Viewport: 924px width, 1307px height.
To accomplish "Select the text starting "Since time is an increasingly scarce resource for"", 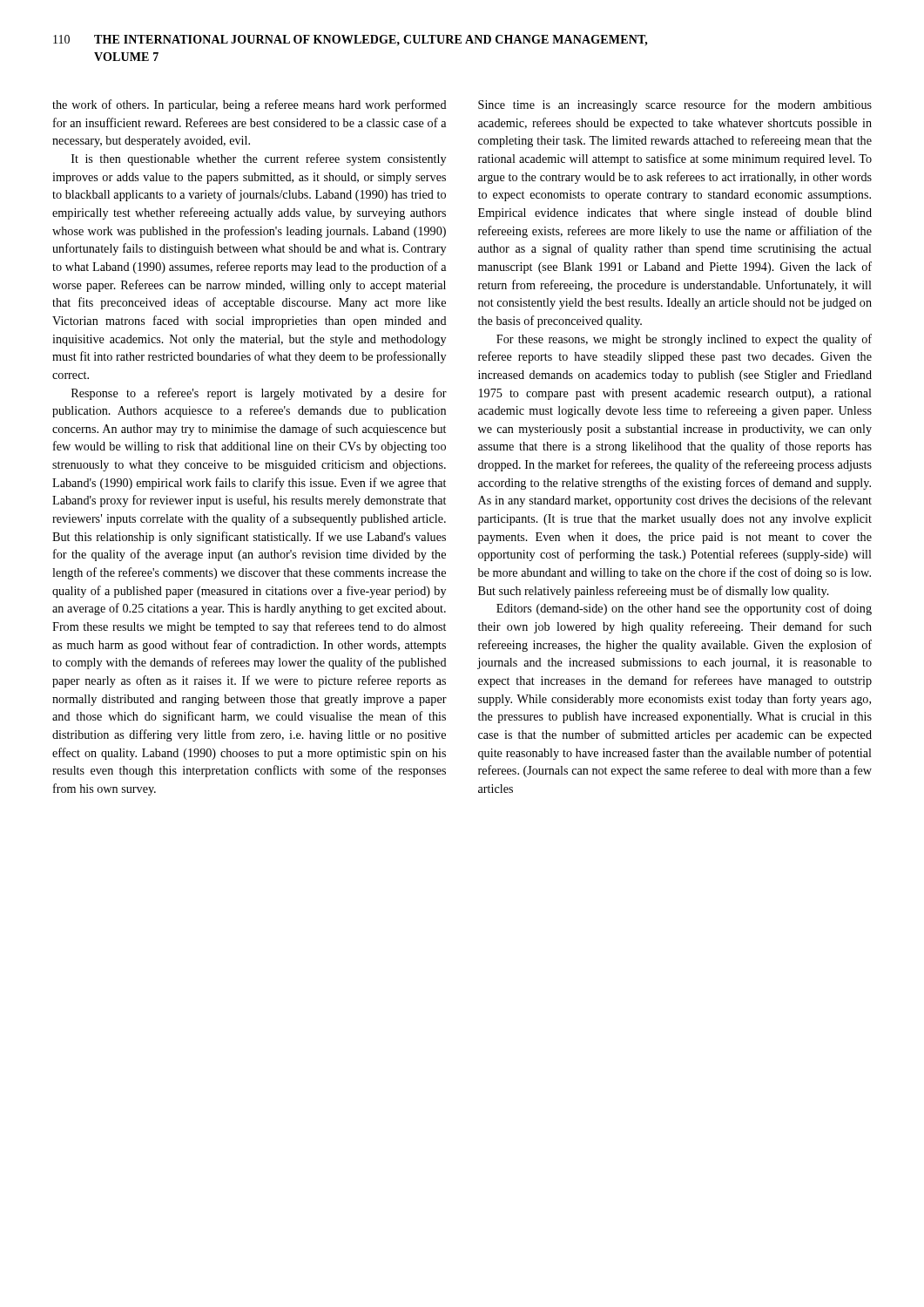I will pyautogui.click(x=675, y=447).
